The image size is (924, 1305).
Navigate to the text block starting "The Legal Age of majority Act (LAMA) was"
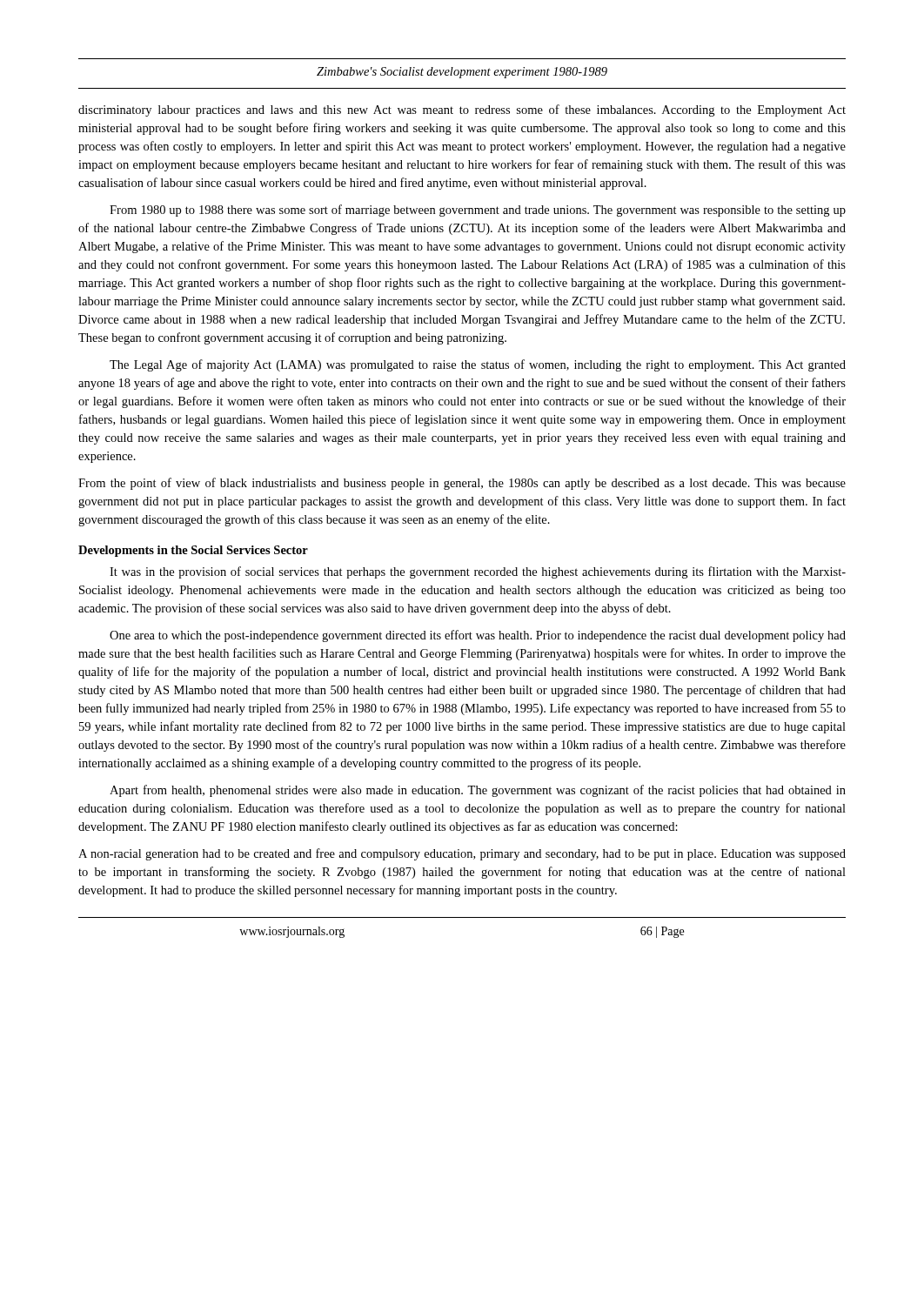pos(462,442)
